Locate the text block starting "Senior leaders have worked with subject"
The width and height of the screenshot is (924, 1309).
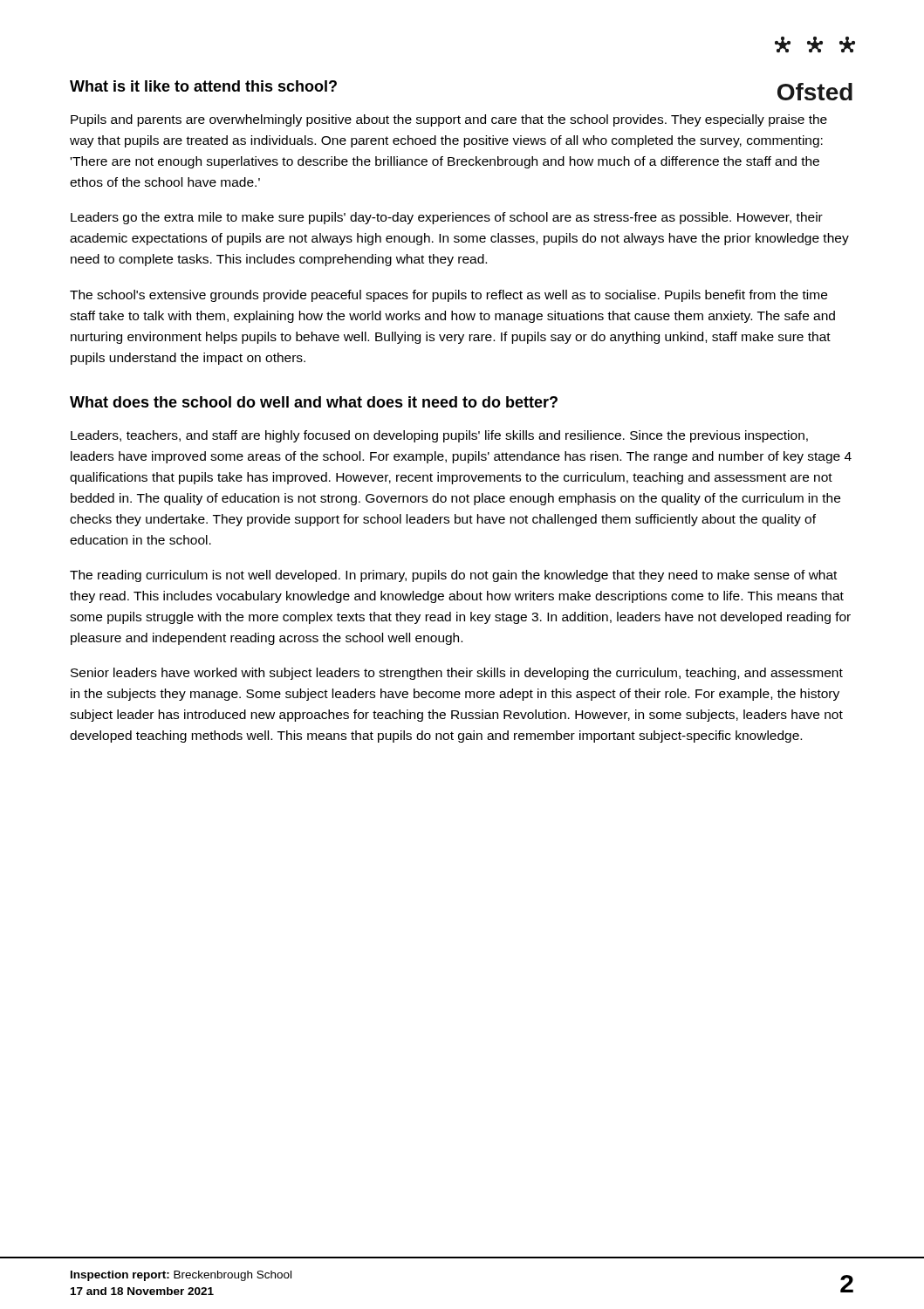(456, 704)
